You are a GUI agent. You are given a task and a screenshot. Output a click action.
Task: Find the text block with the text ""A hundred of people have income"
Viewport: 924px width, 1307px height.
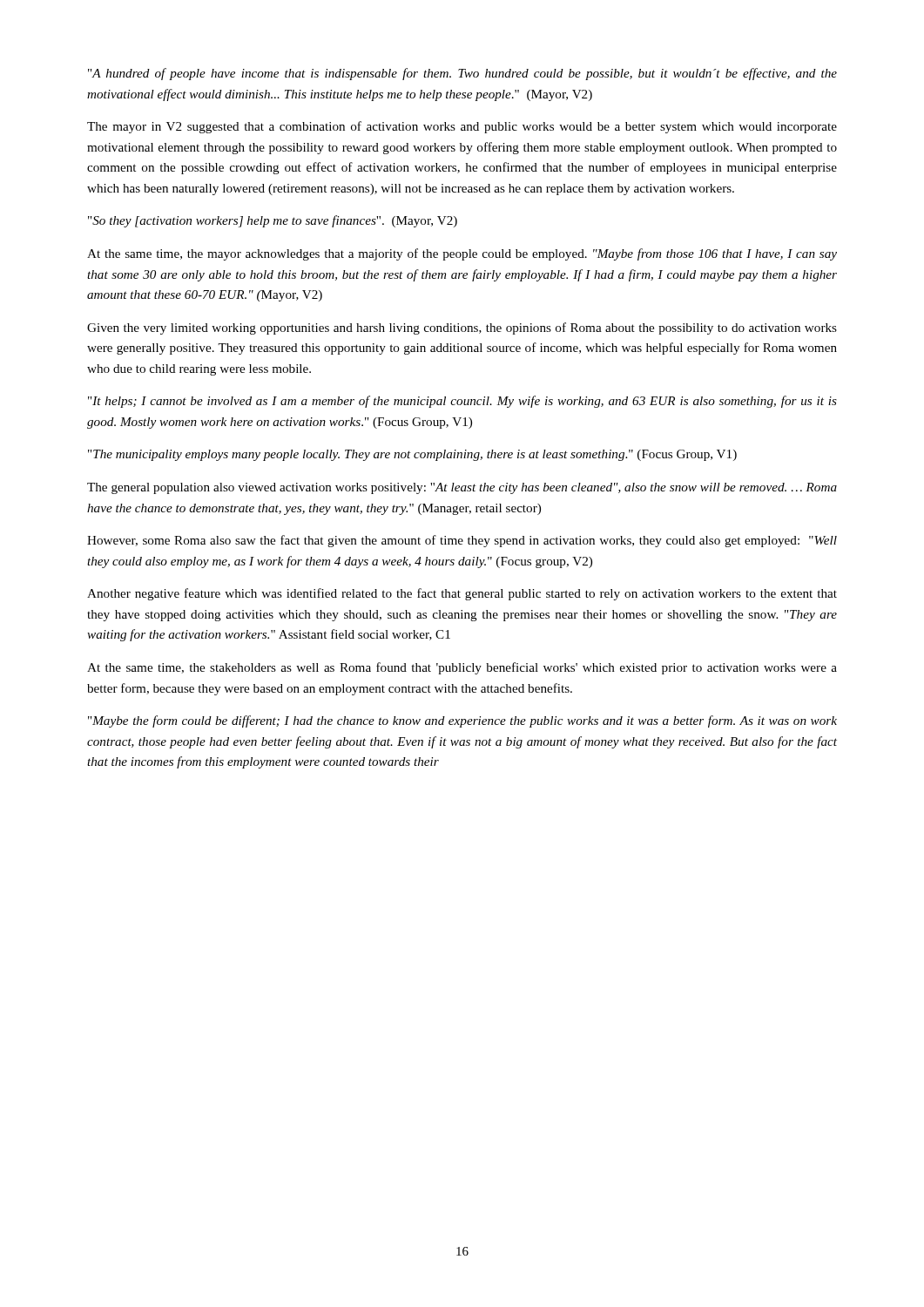[x=462, y=83]
